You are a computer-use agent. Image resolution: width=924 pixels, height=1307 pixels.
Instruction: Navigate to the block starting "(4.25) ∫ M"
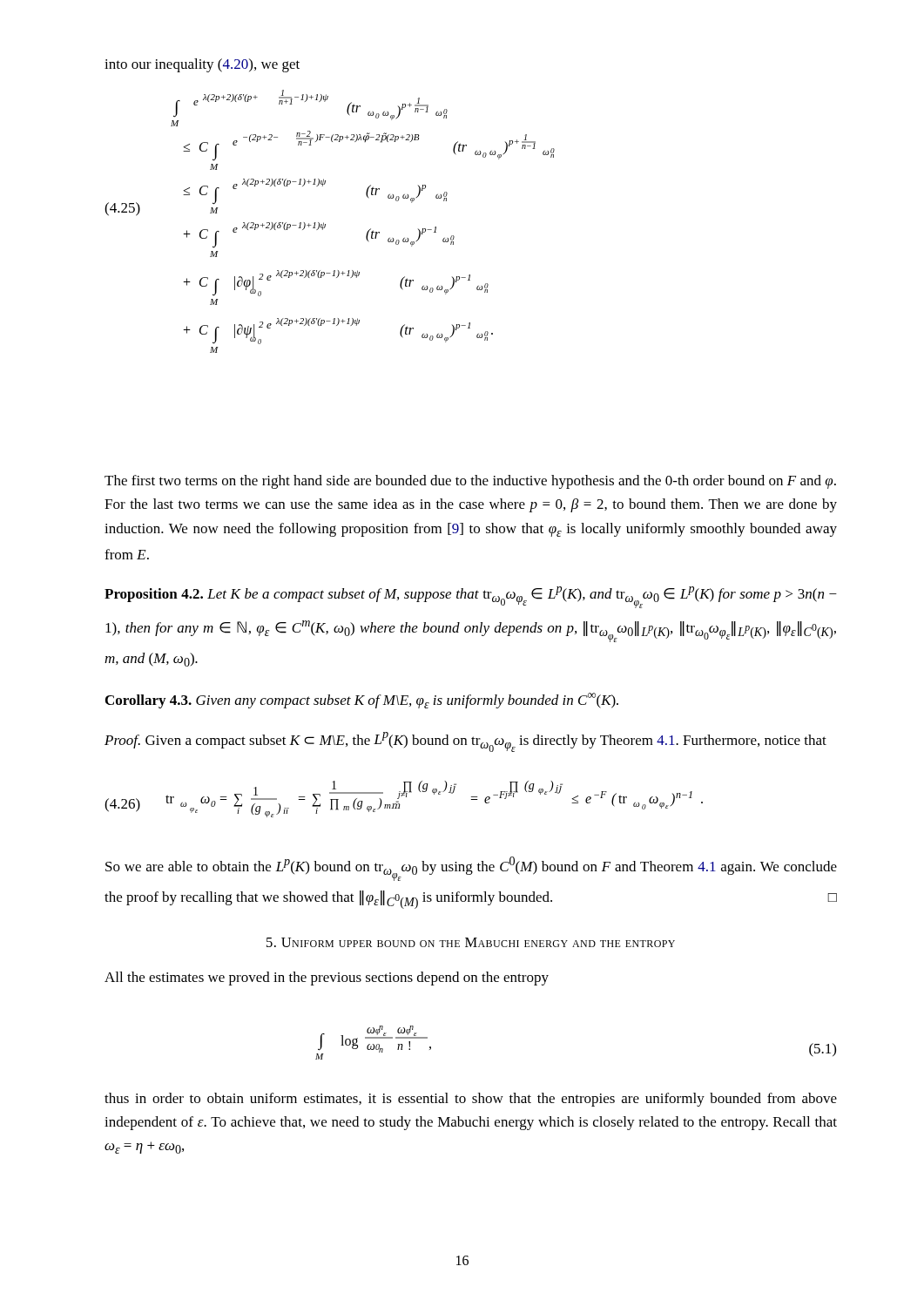(x=471, y=272)
